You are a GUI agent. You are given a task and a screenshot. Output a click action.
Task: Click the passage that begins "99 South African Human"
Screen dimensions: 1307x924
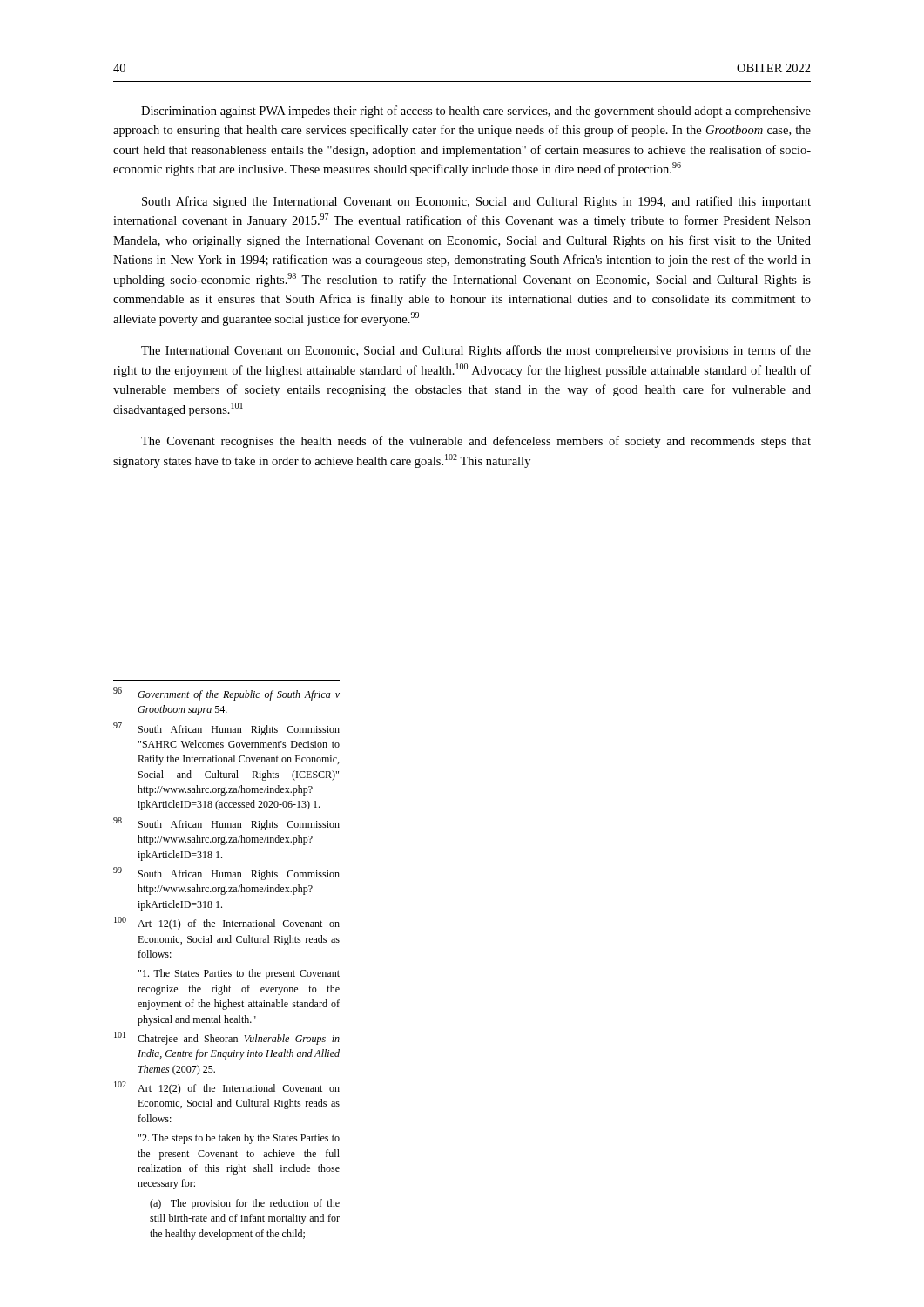tap(226, 890)
